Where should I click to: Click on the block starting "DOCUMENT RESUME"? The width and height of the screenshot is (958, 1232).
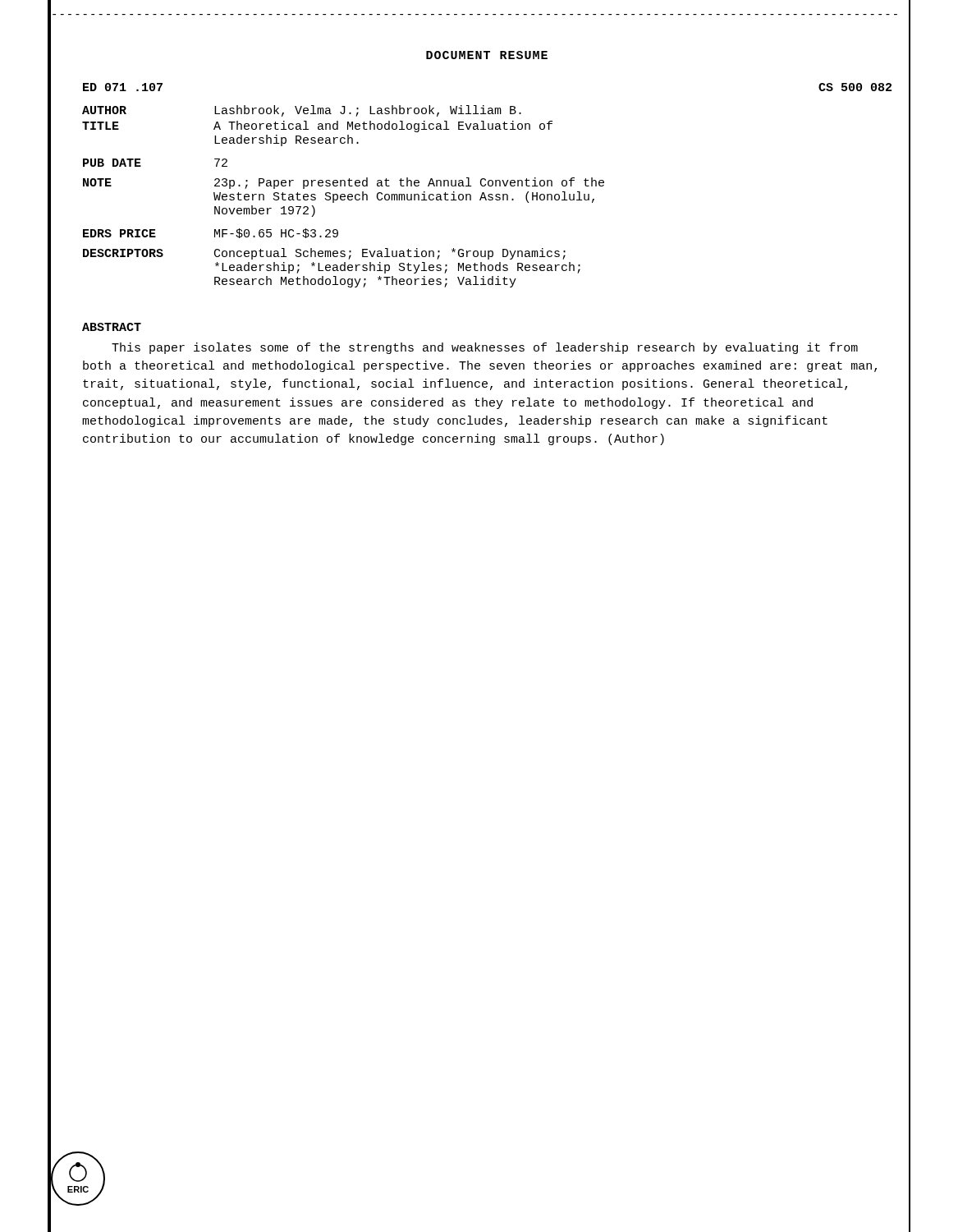(487, 56)
